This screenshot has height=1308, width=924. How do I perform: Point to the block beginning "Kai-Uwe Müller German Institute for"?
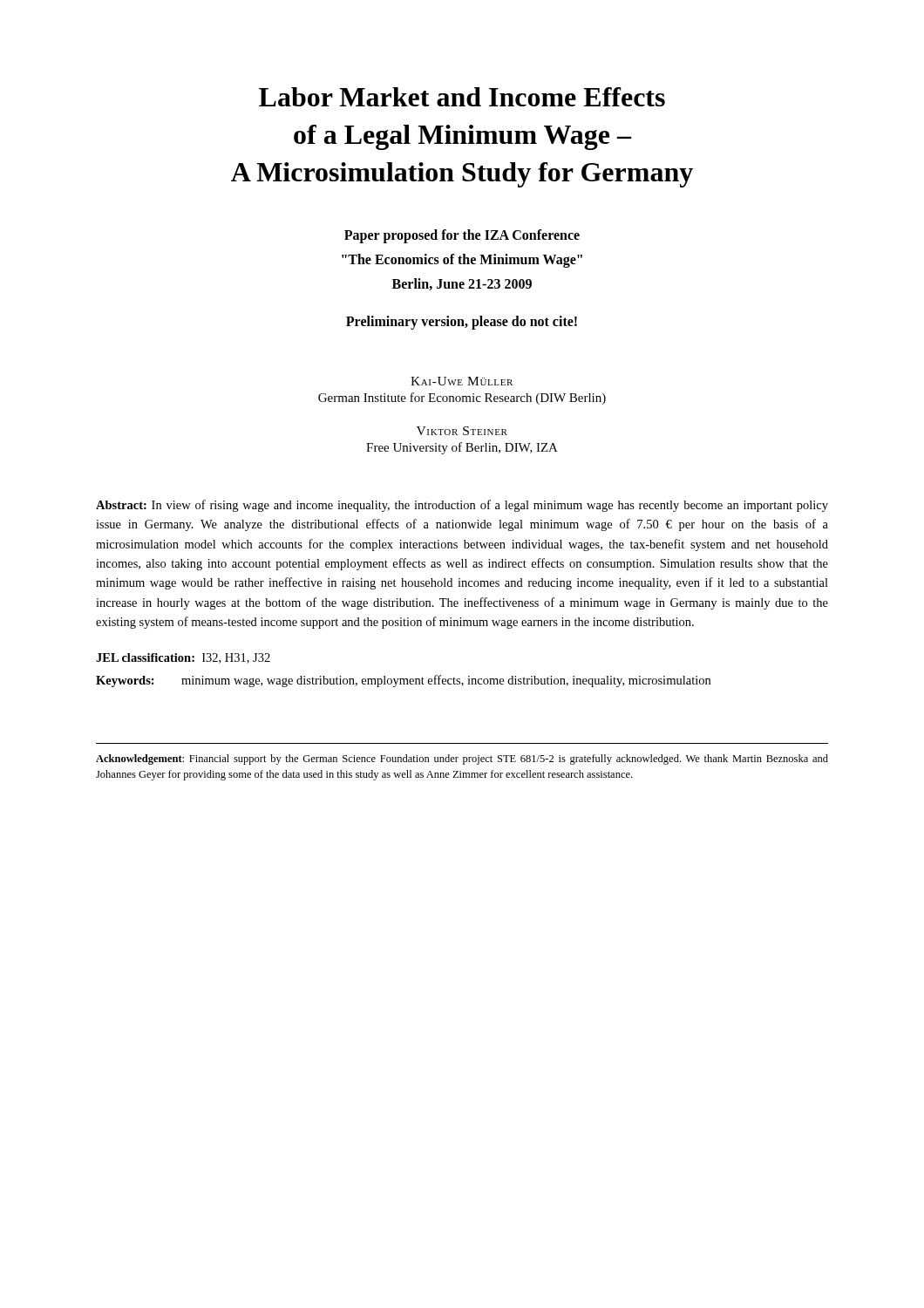[x=462, y=381]
